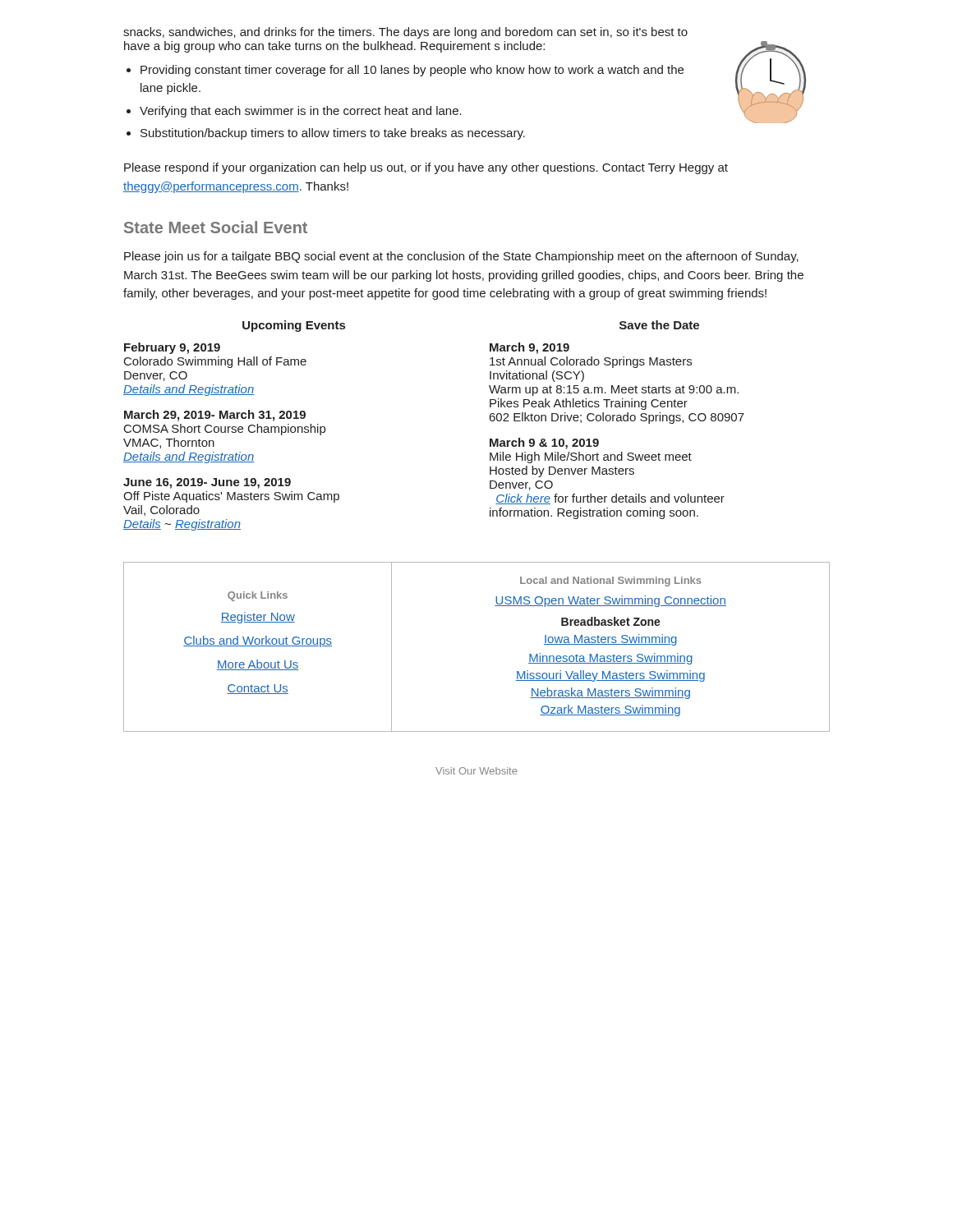
Task: Where does it say "Upcoming Events"?
Action: (x=294, y=324)
